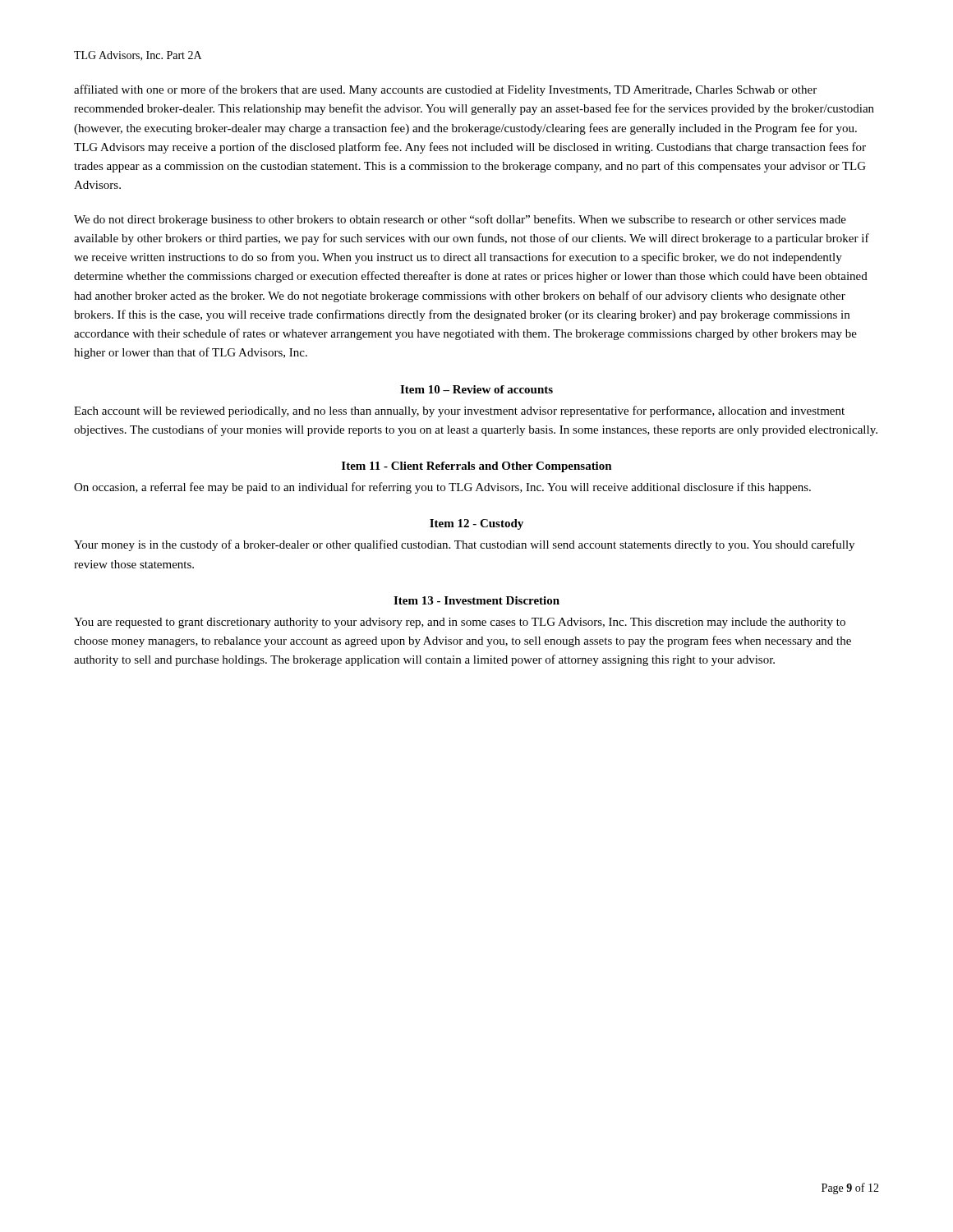This screenshot has height=1232, width=953.
Task: Locate the section header that opens with "Item 13 - Investment"
Action: point(476,600)
